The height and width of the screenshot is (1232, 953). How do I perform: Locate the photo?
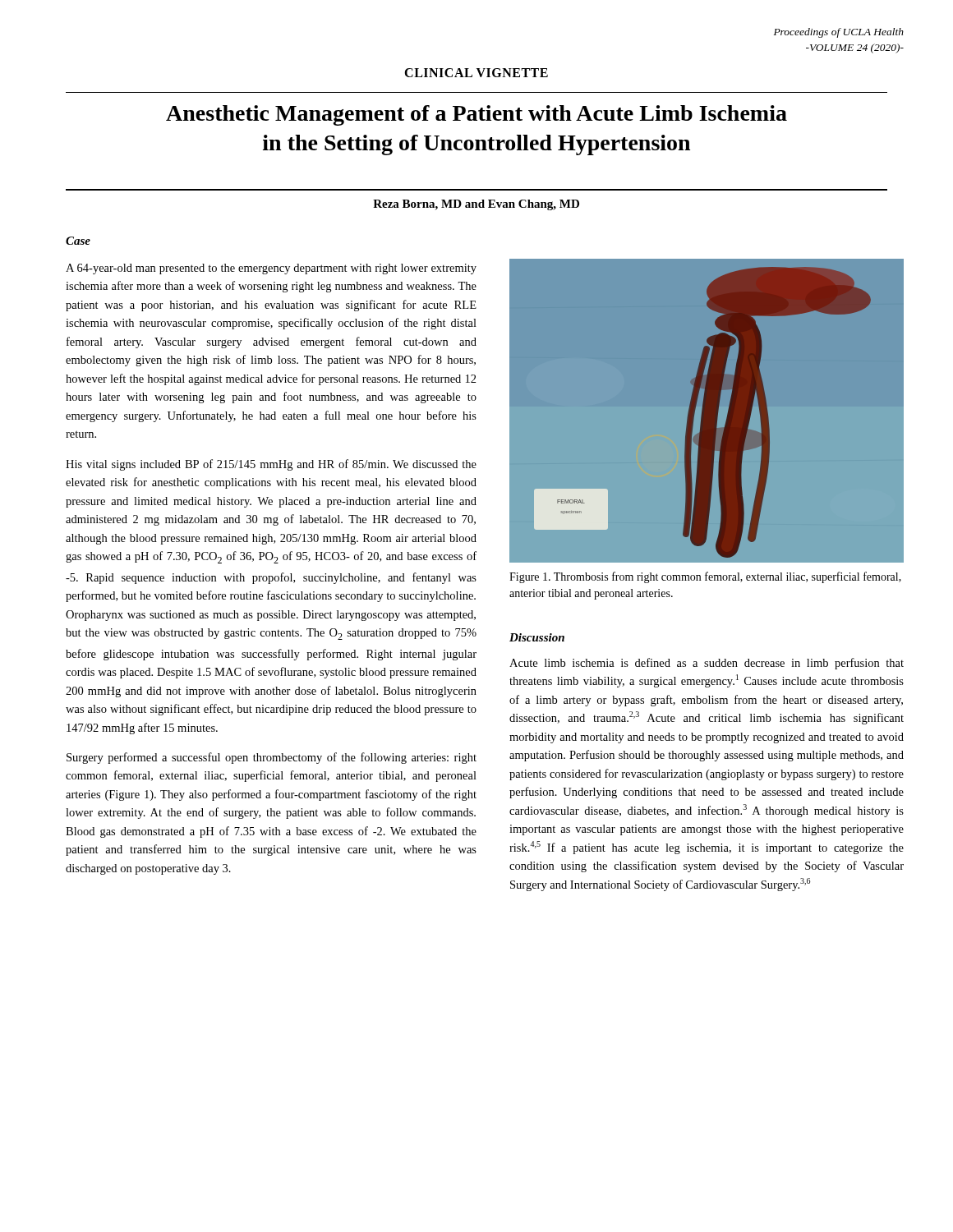tap(707, 411)
